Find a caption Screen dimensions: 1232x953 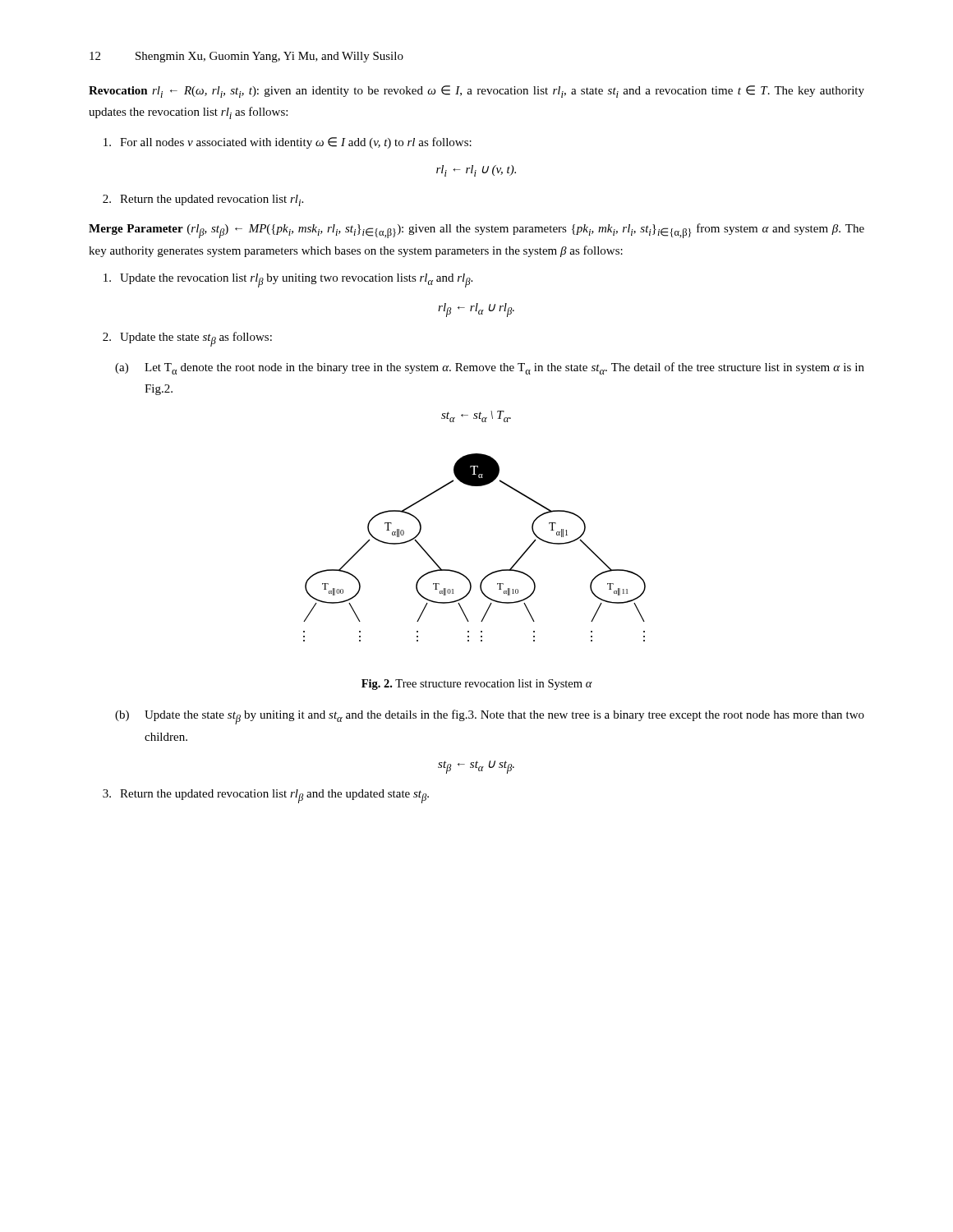476,684
